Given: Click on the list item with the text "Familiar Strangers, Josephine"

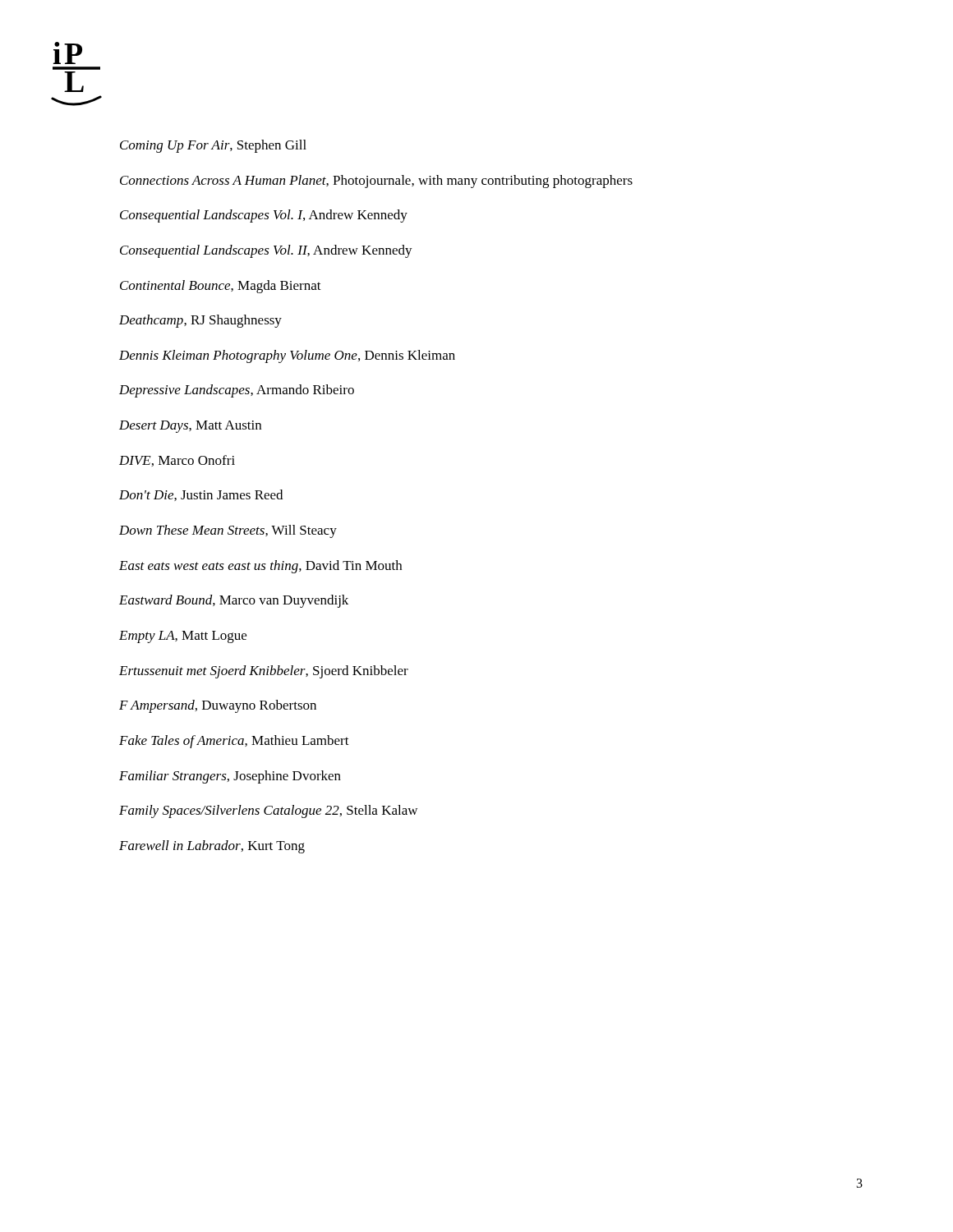Looking at the screenshot, I should [x=230, y=775].
